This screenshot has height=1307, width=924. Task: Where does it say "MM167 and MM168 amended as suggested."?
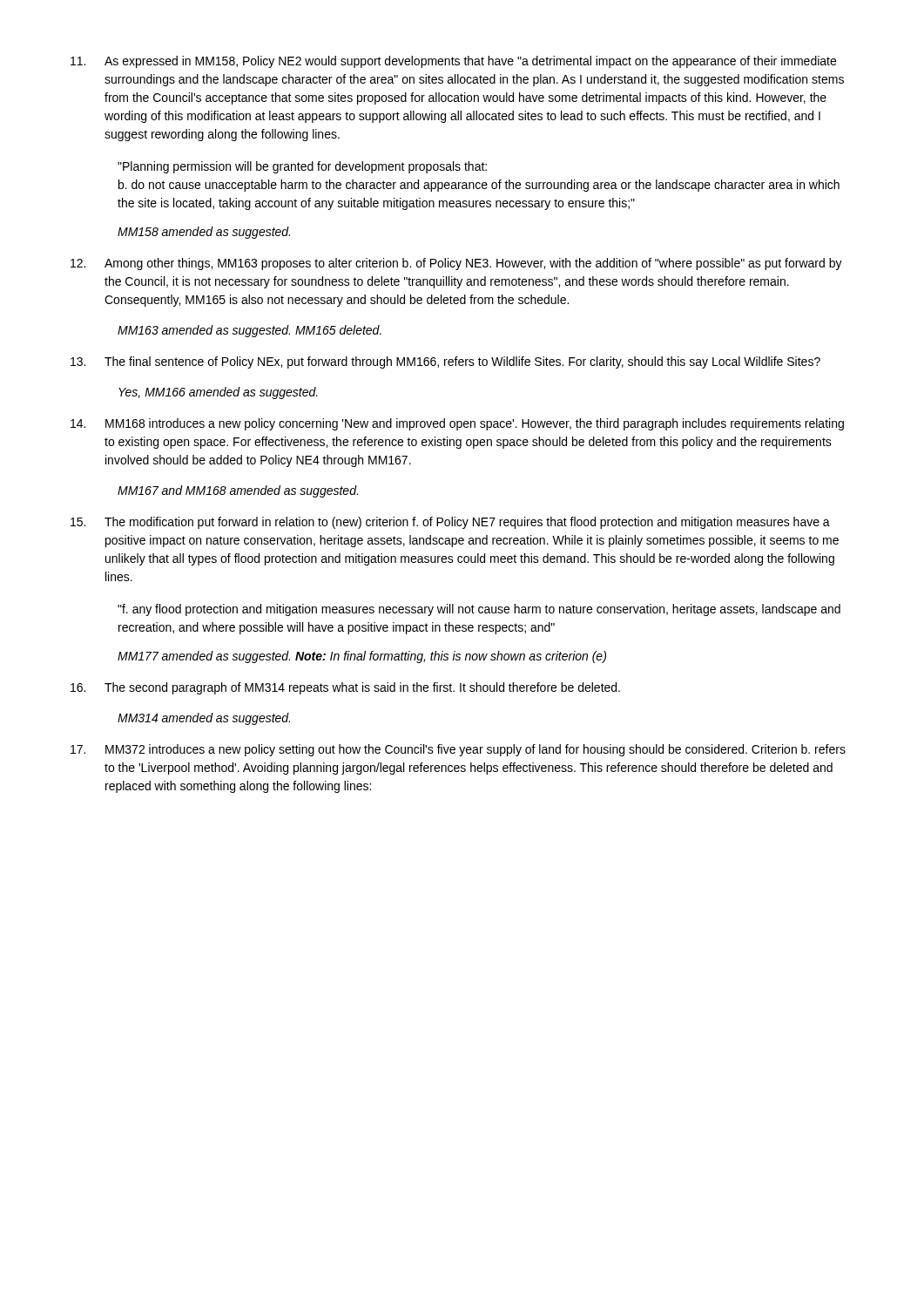(239, 491)
